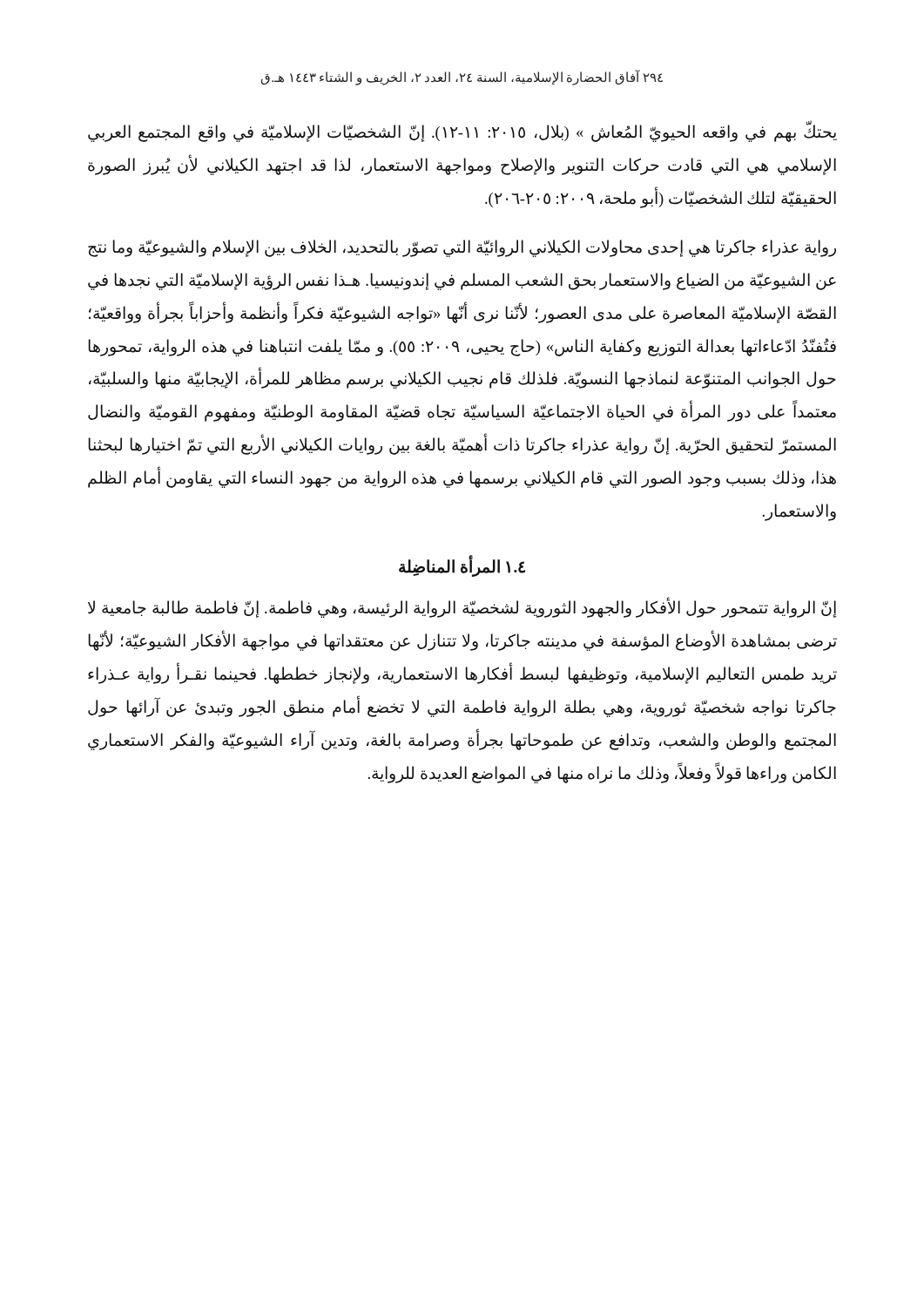924x1307 pixels.
Task: Find the section header
Action: 462,567
